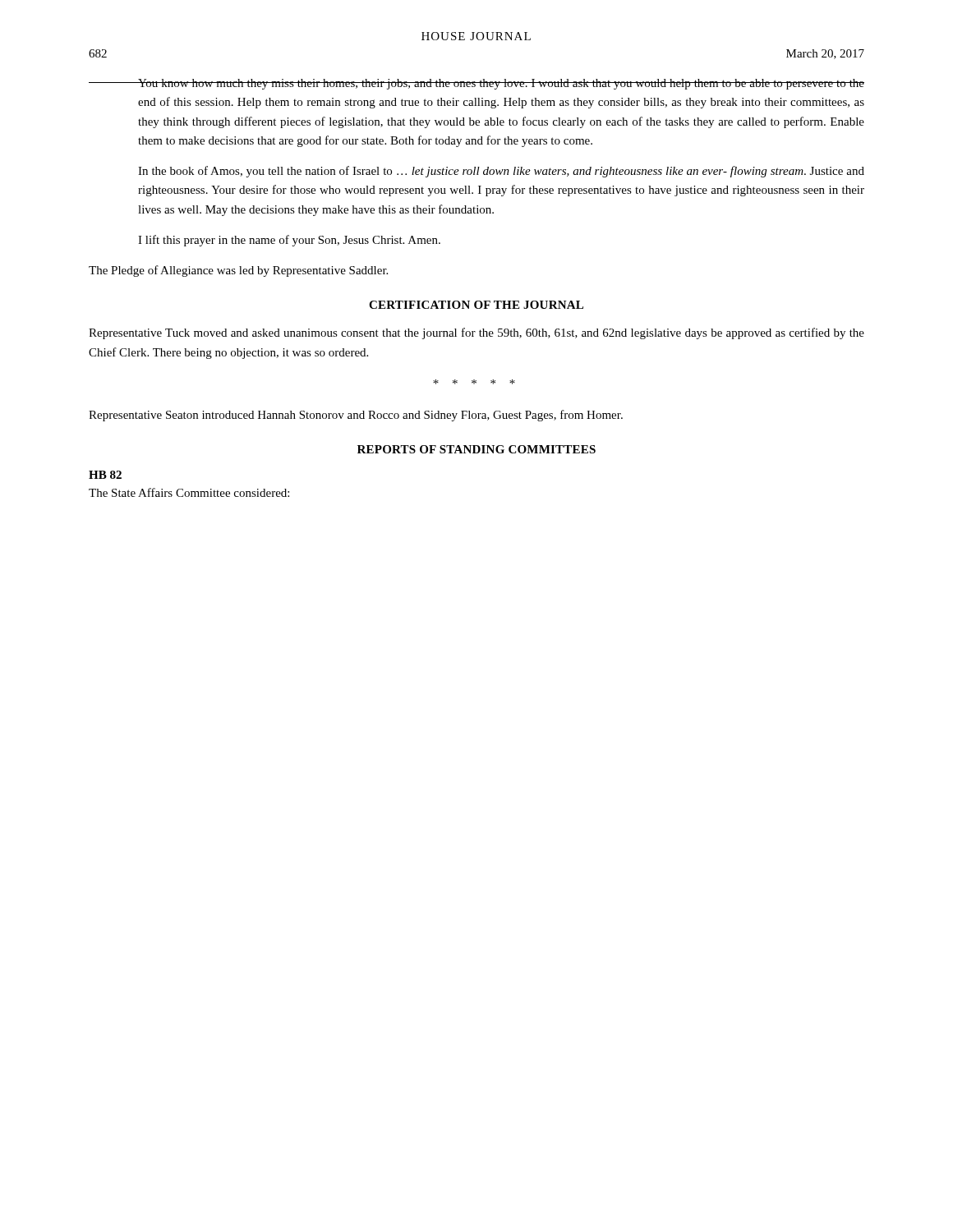This screenshot has width=953, height=1232.
Task: Find the text block that says "The Pledge of Allegiance was led by"
Action: click(239, 270)
